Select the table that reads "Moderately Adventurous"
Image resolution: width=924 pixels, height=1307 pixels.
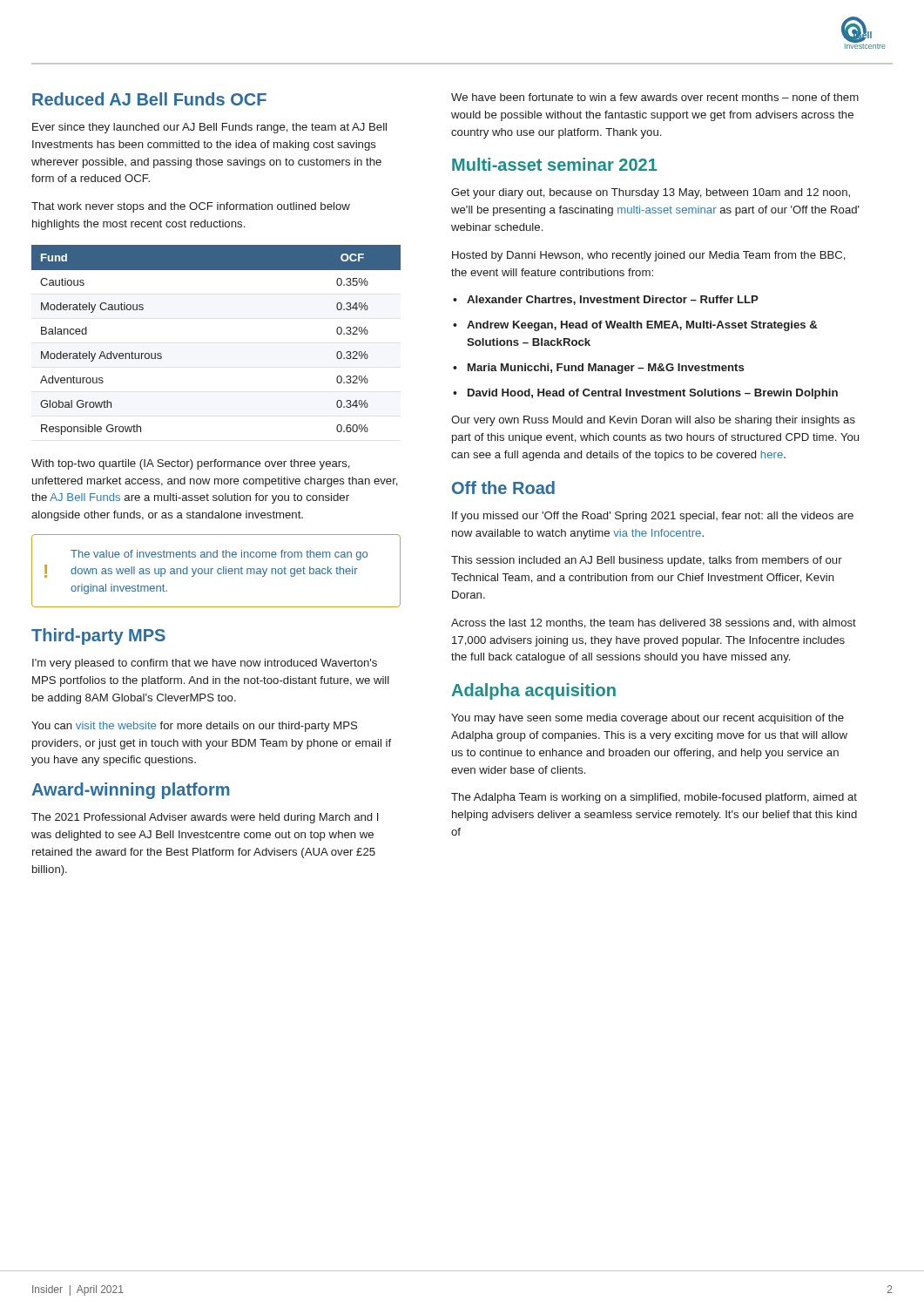point(216,343)
